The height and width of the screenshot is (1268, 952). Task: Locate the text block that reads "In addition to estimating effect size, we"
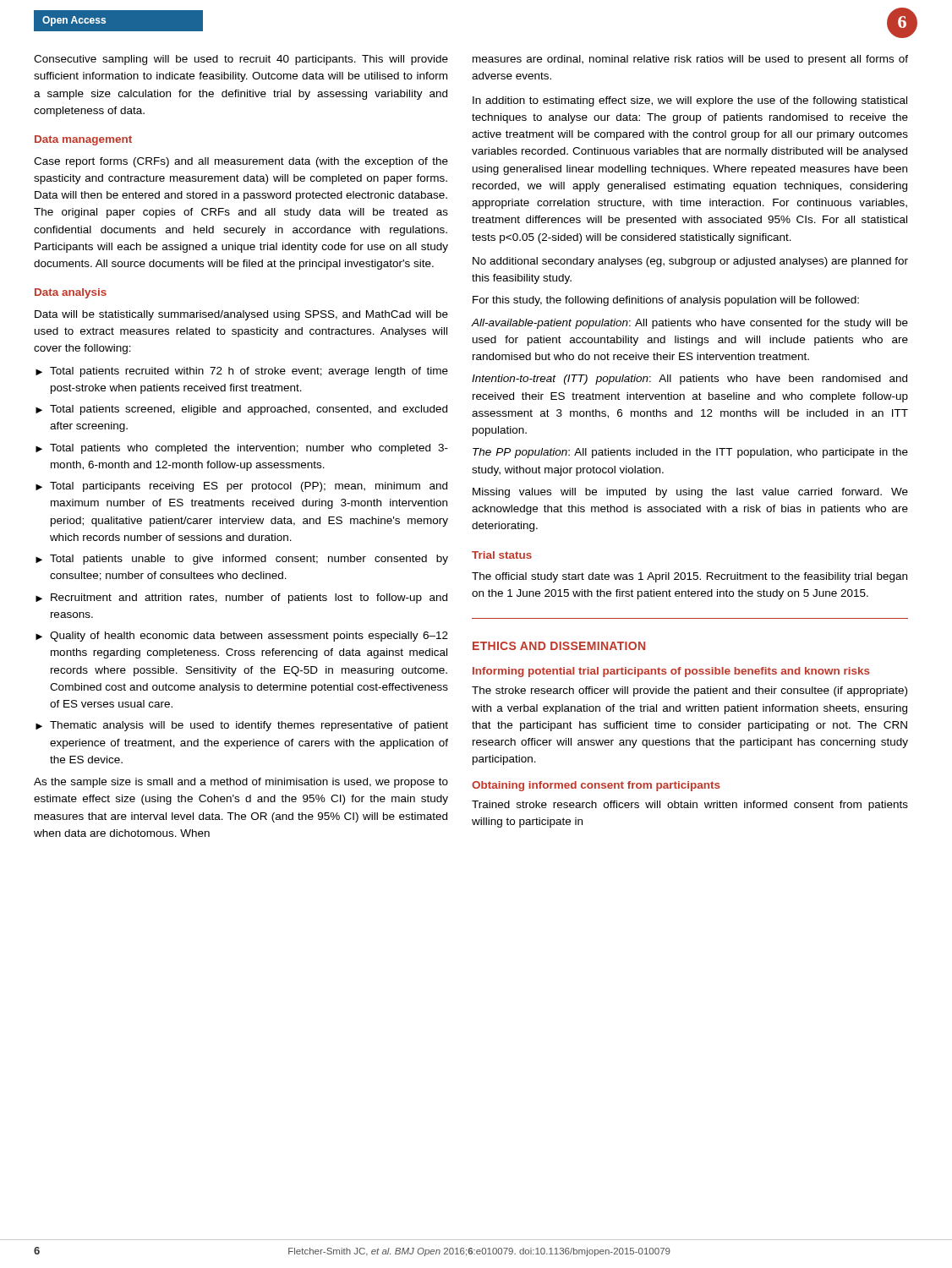tap(690, 168)
